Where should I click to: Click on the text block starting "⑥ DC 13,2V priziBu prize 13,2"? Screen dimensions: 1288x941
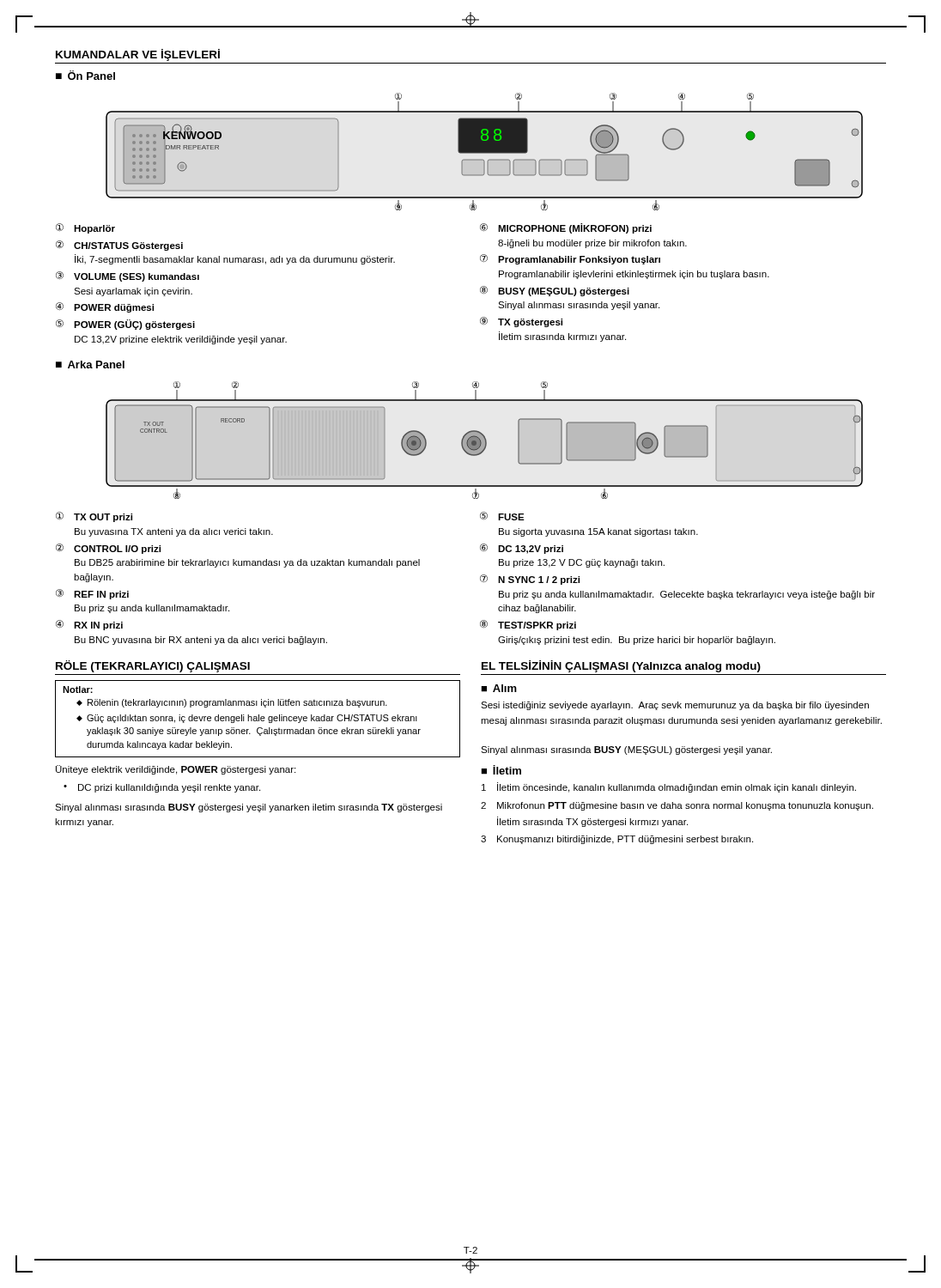point(572,556)
